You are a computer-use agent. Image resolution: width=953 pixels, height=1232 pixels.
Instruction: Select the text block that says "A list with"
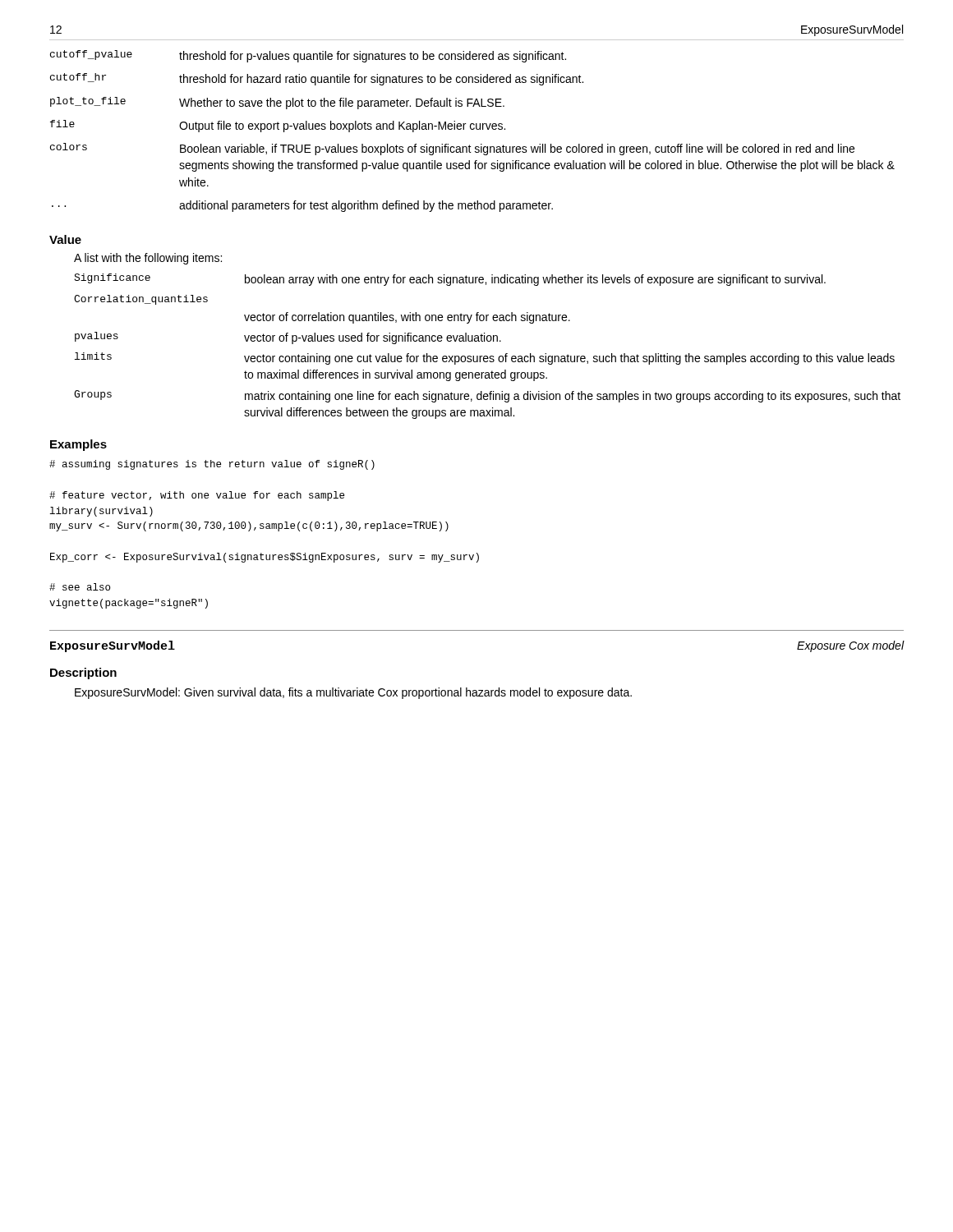(148, 258)
